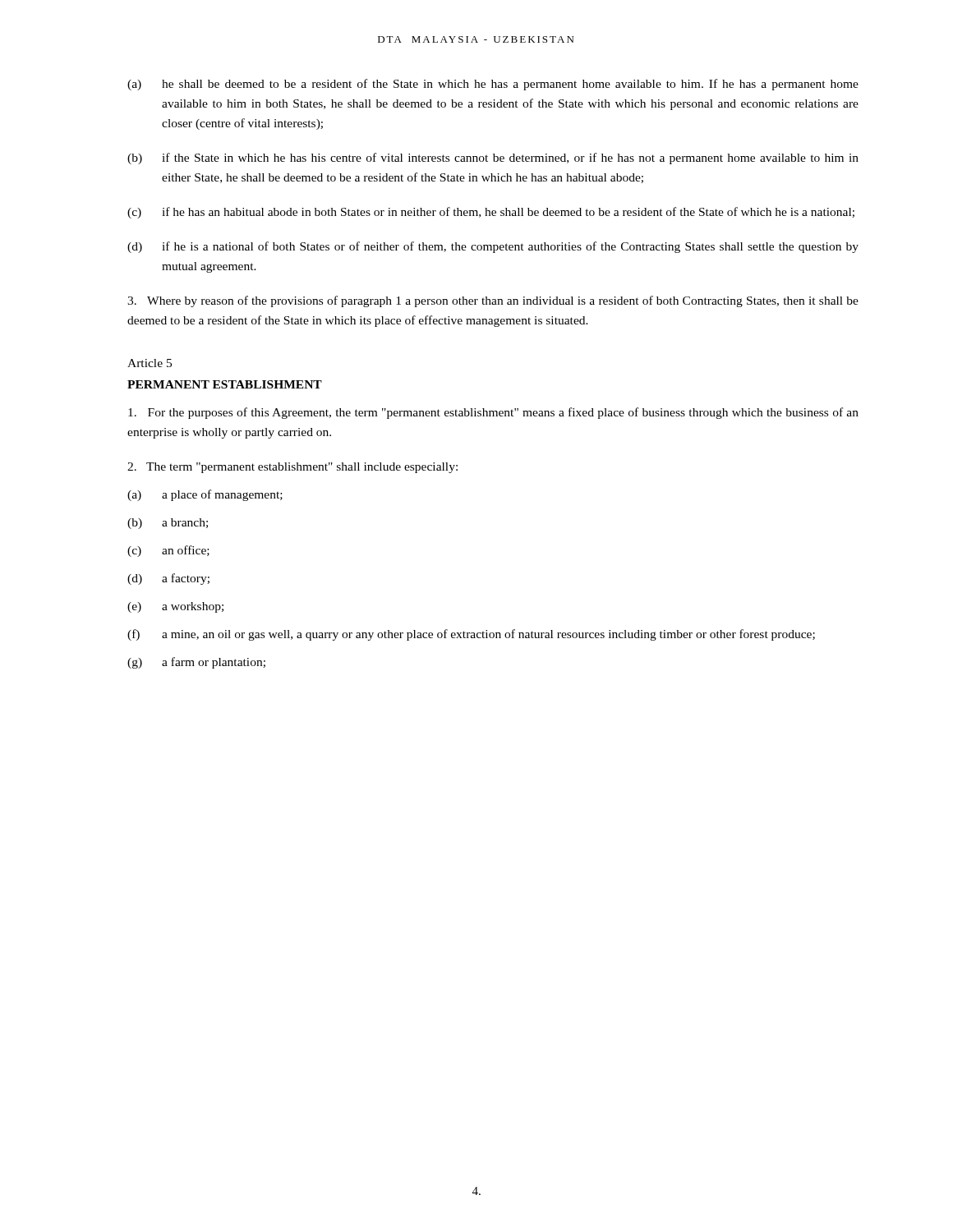Find "(e) a workshop;" on this page
953x1232 pixels.
tap(175, 607)
